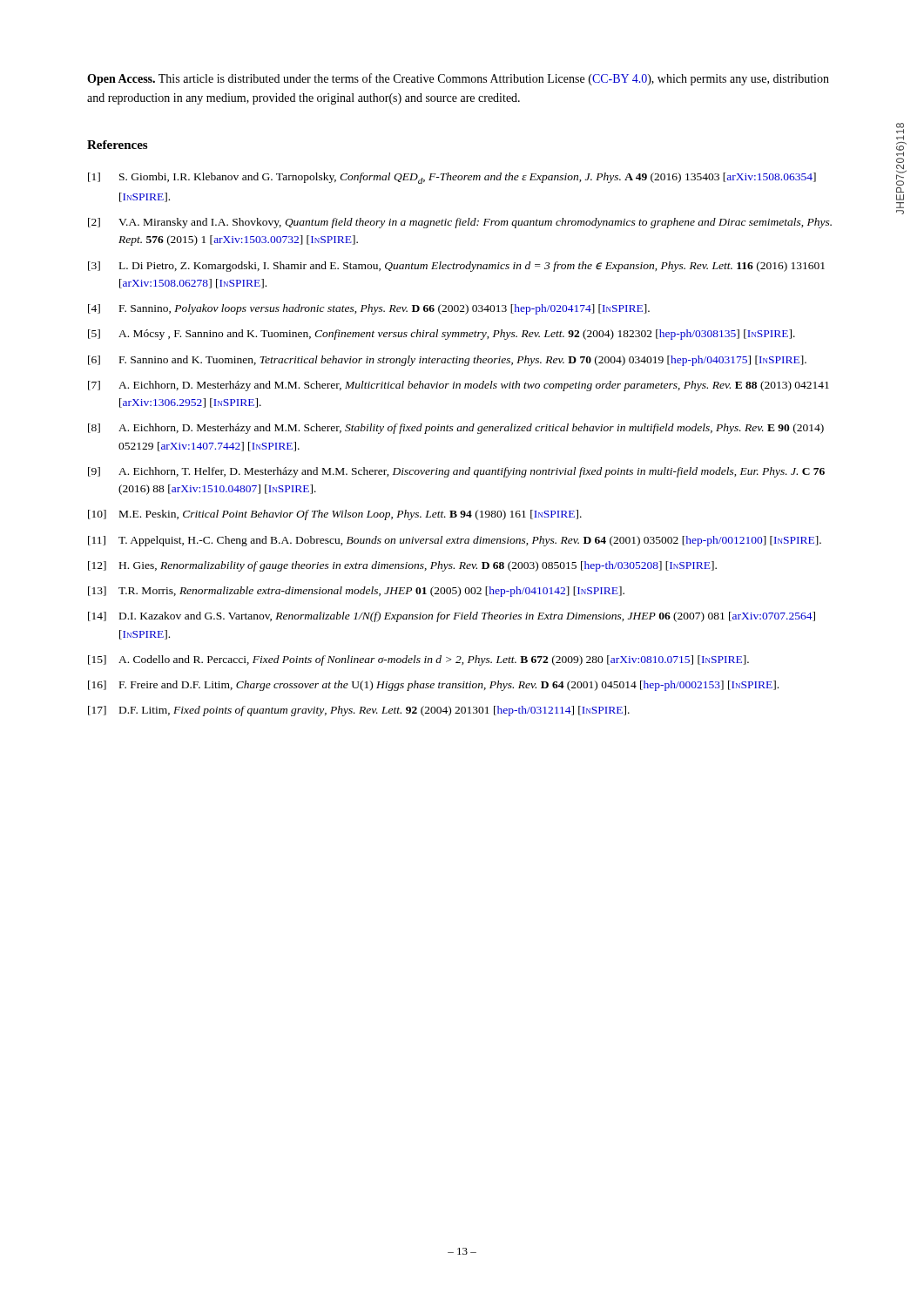Point to the text starting "[9] A. Eichhorn, T. Helfer, D. Mesterházy"
Screen dimensions: 1307x924
point(462,480)
